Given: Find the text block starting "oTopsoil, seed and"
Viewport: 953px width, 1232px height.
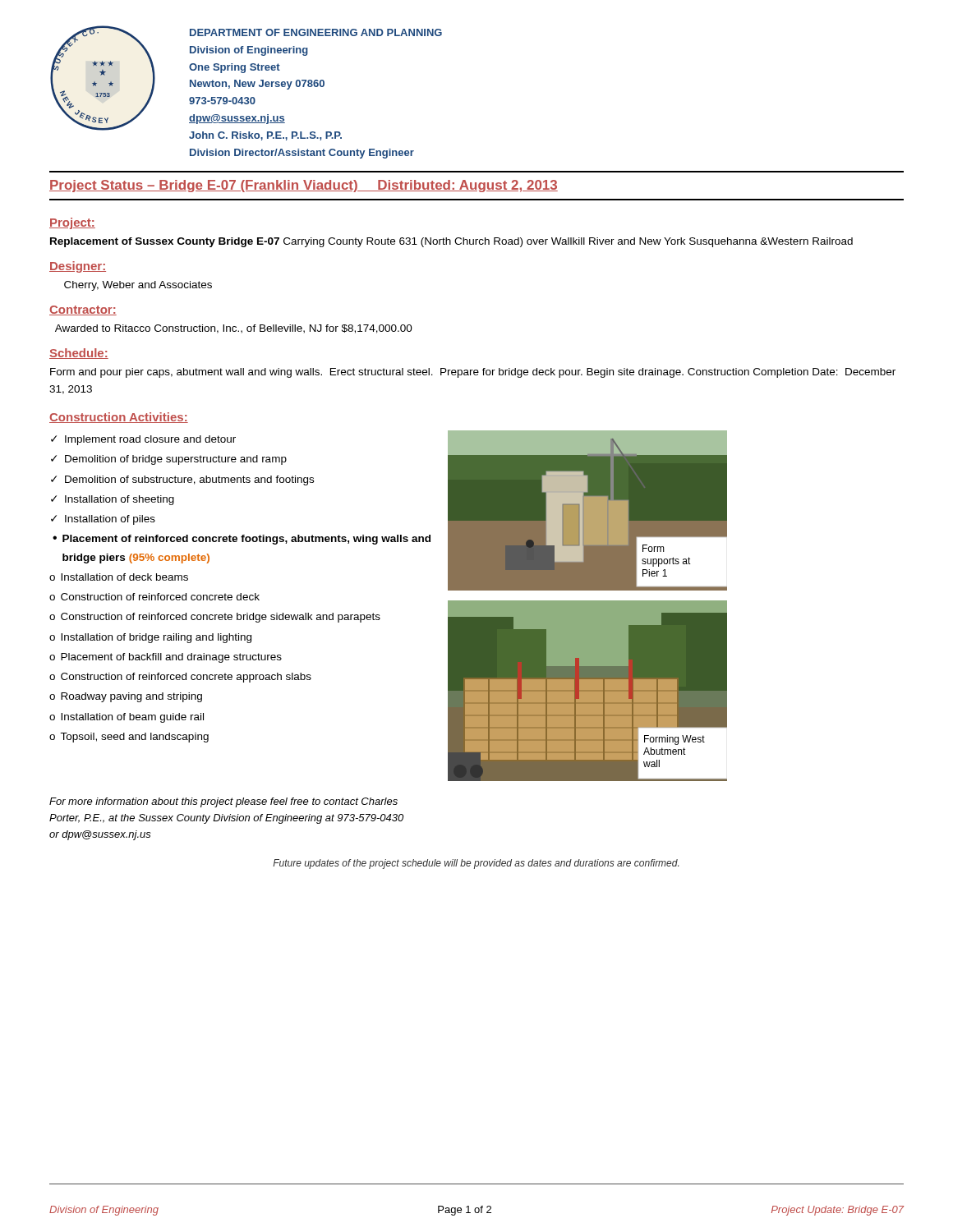Looking at the screenshot, I should [129, 737].
